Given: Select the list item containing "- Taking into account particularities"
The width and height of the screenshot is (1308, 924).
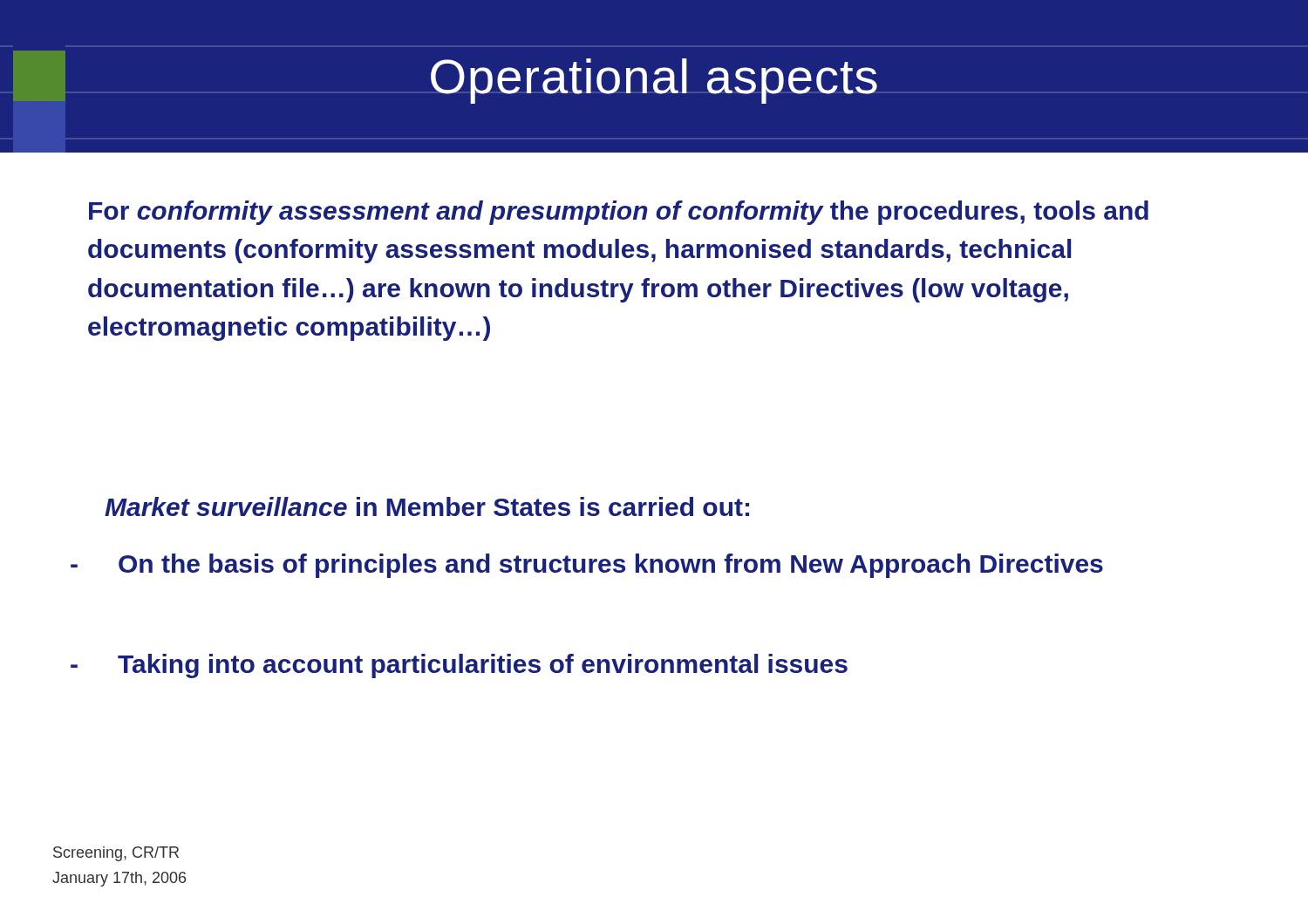Looking at the screenshot, I should tap(645, 664).
